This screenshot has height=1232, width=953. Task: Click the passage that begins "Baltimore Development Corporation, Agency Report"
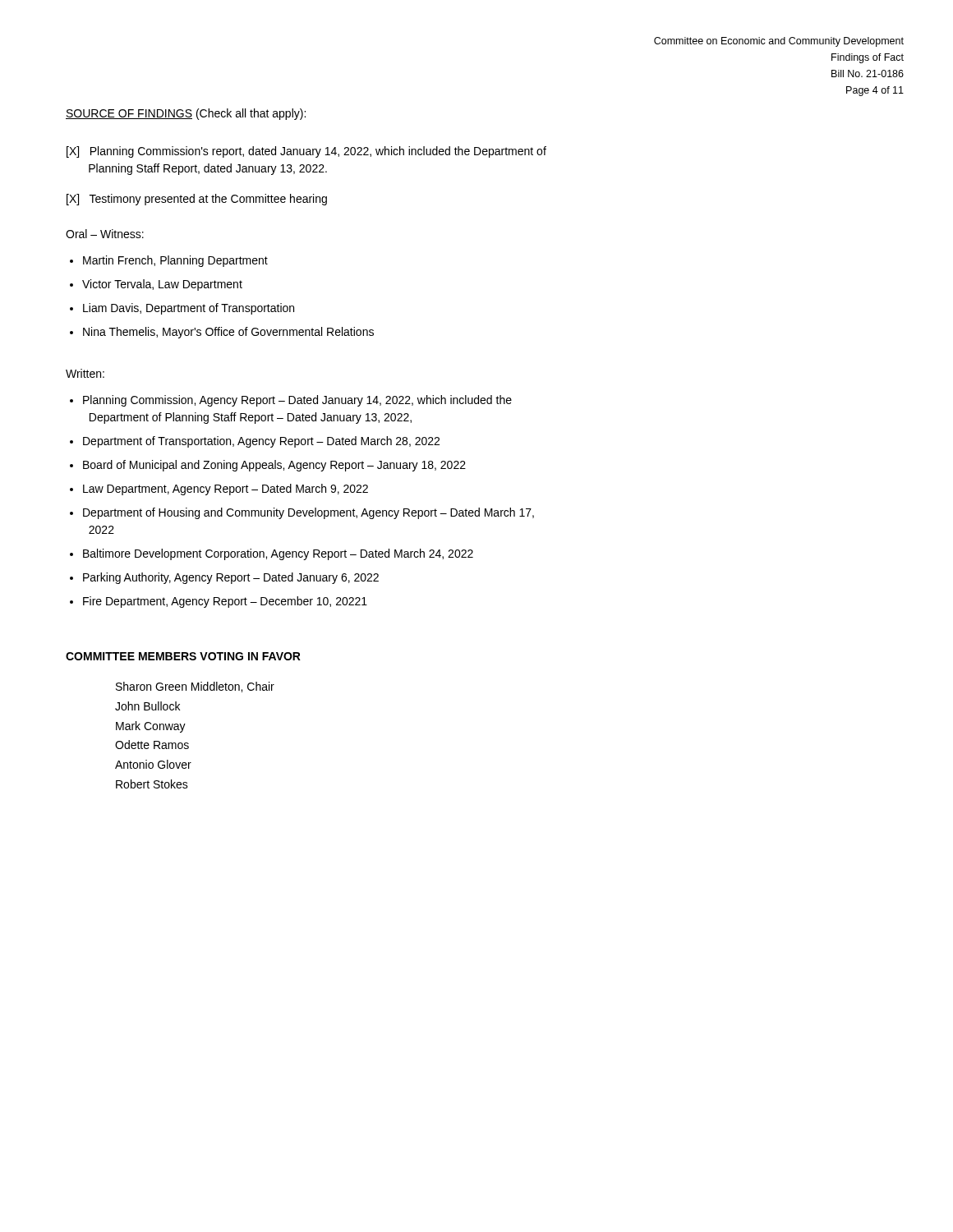(278, 554)
